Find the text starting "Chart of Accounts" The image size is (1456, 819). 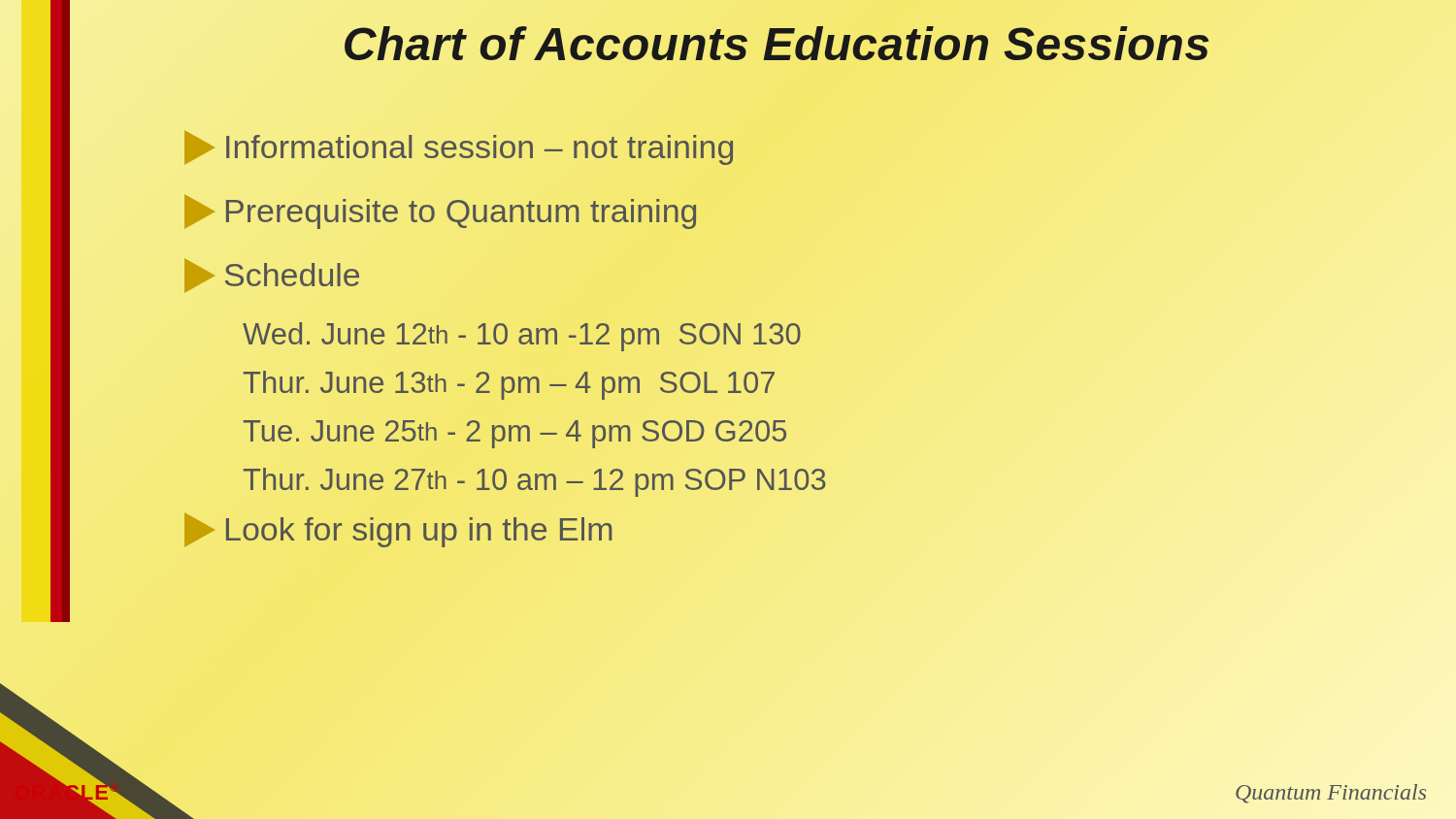pos(777,44)
